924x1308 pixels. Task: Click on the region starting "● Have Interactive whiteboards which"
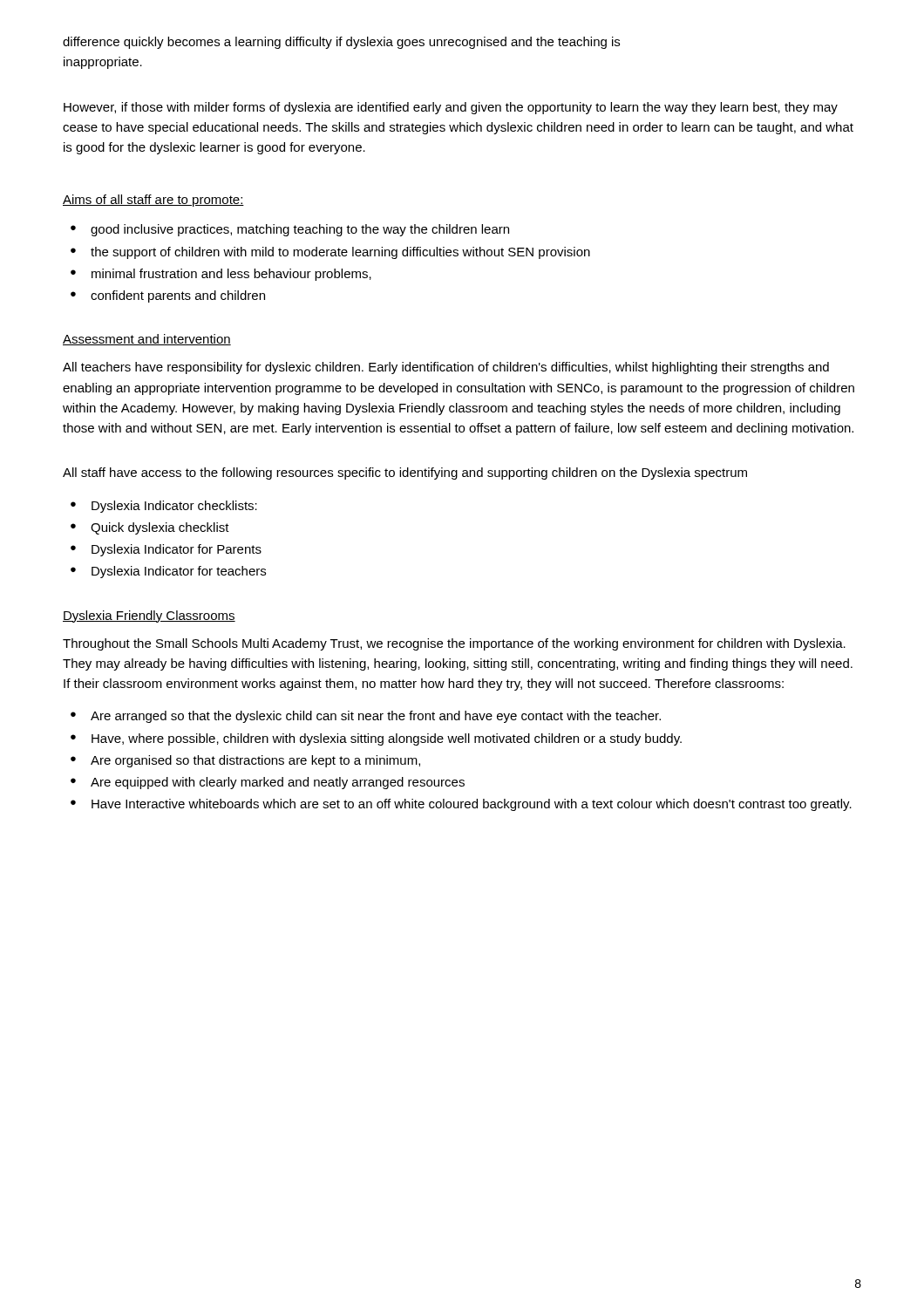click(462, 804)
